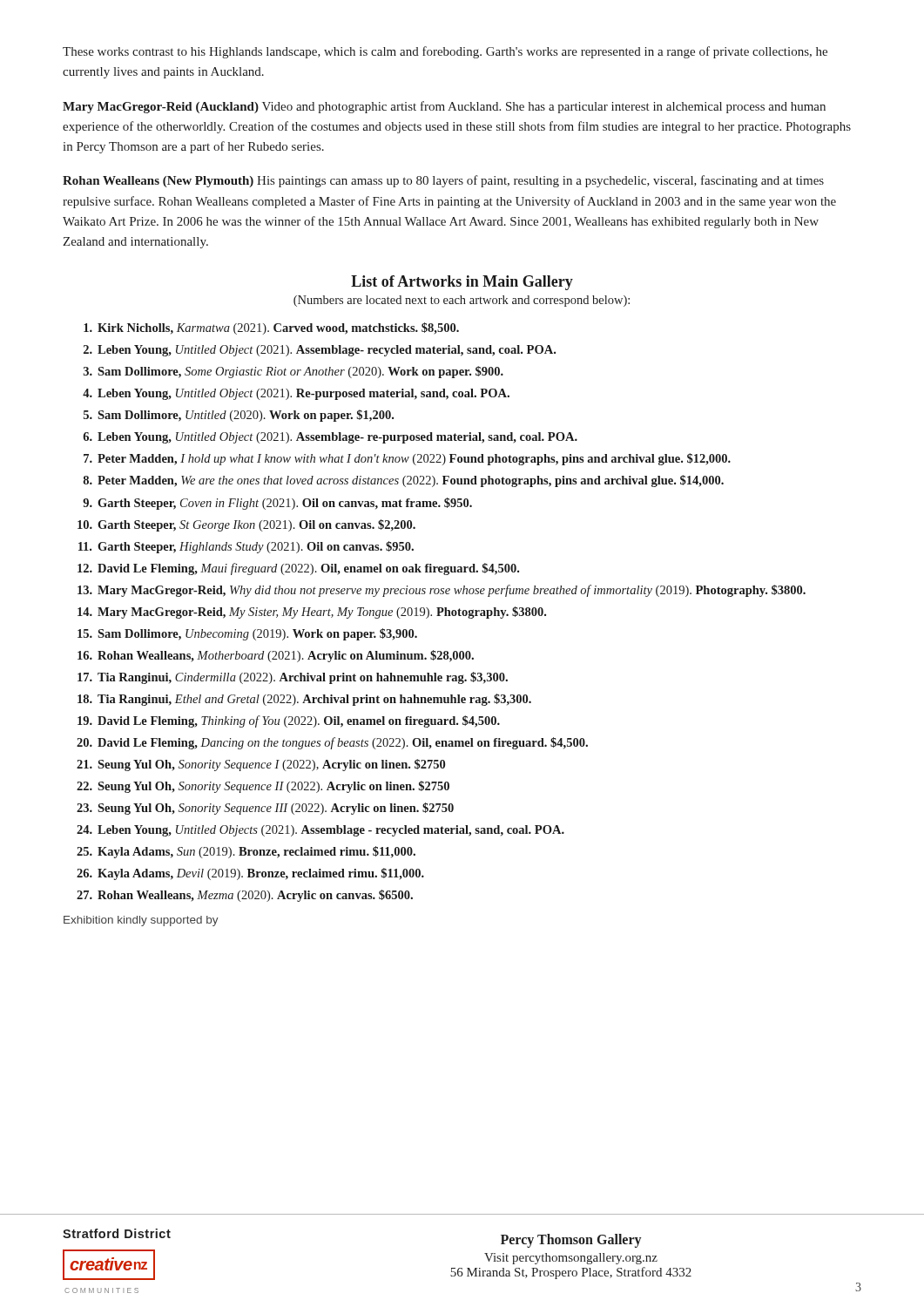
Task: Select the element starting "12. David Le Fleming, Maui fireguard (2022)."
Action: [x=291, y=568]
